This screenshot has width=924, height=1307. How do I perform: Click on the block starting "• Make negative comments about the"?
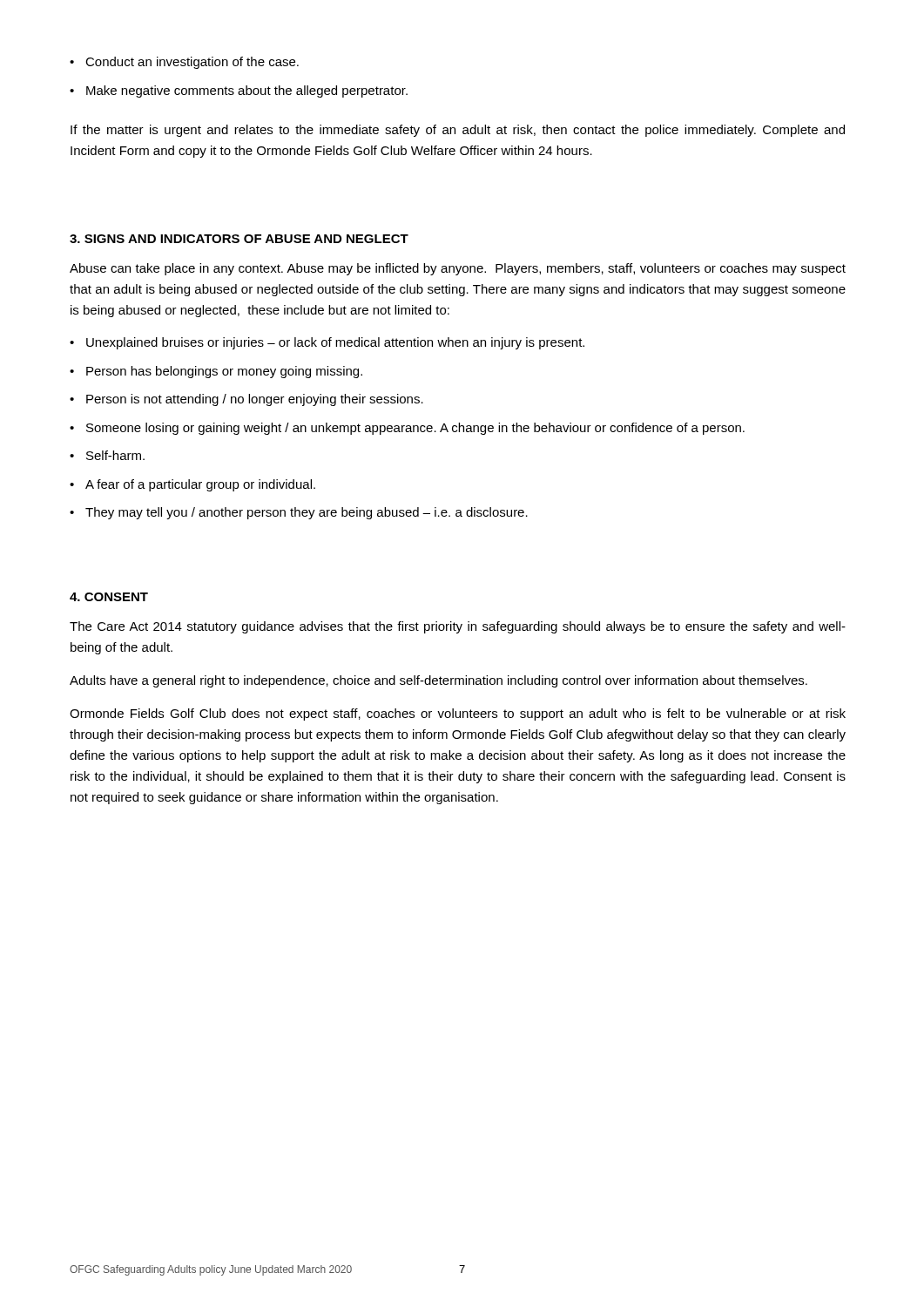pyautogui.click(x=239, y=91)
